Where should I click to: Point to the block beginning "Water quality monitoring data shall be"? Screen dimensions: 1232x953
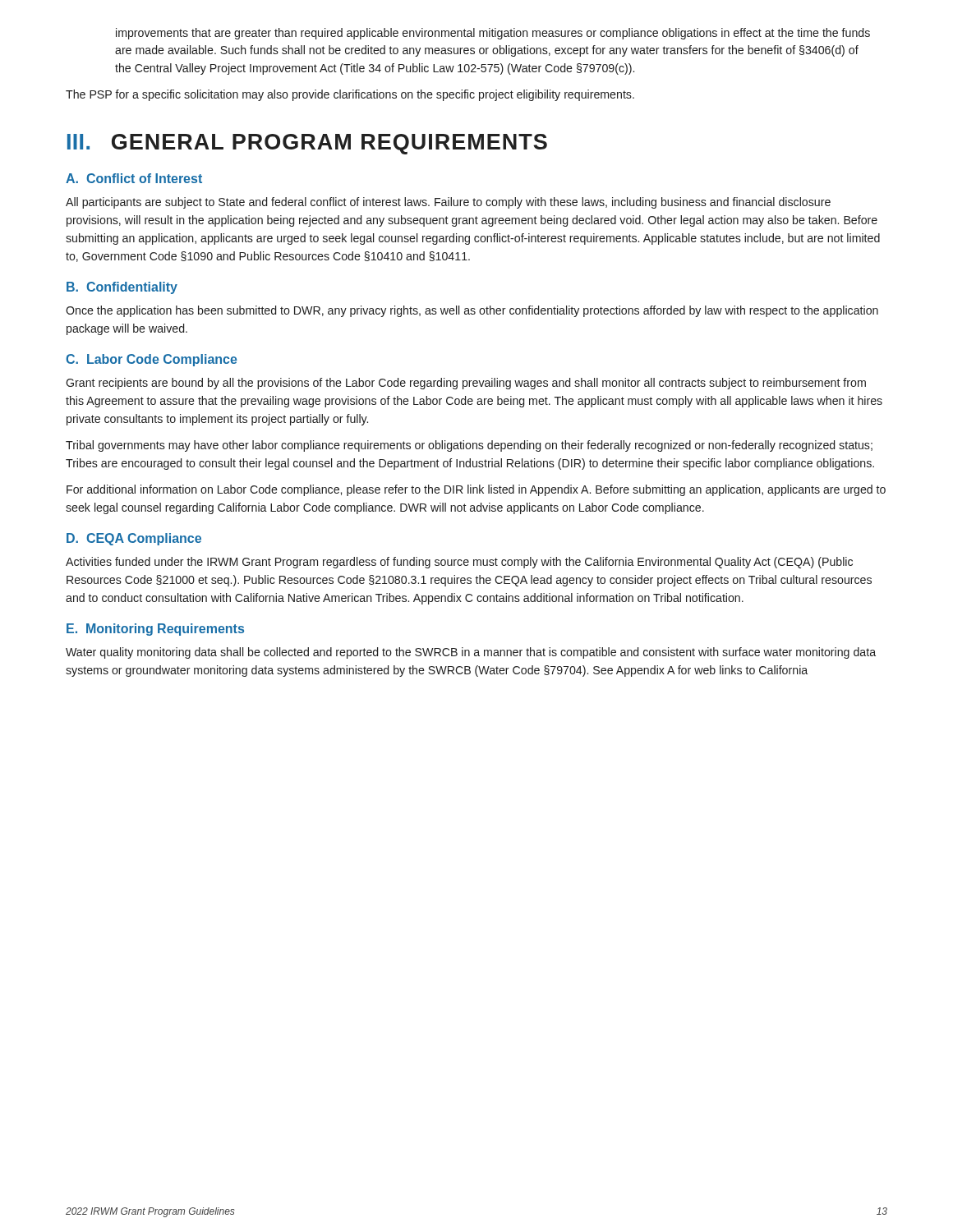point(471,661)
